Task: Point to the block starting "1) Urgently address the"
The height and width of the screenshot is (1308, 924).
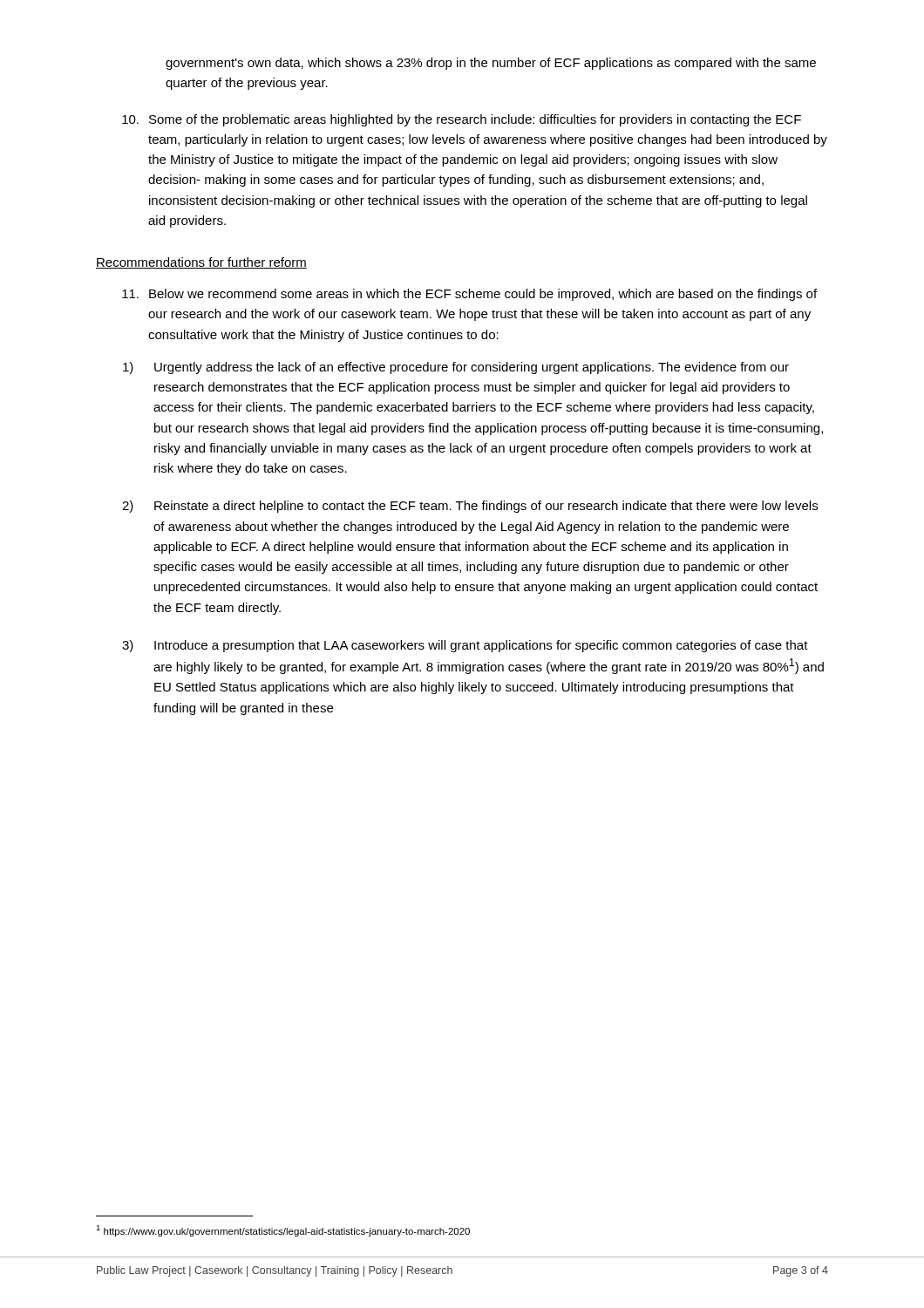Action: coord(475,417)
